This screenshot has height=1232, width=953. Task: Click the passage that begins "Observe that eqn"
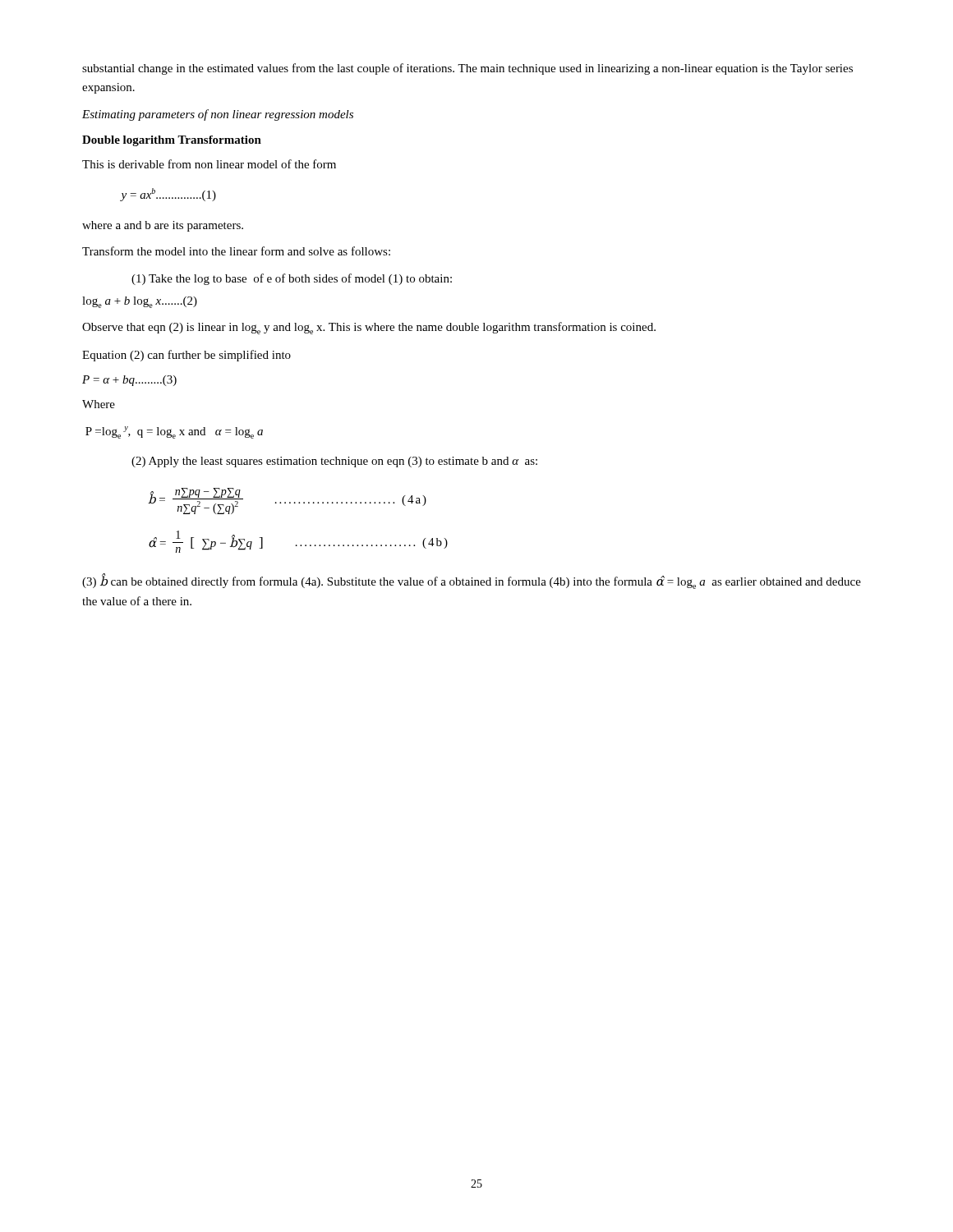tap(369, 328)
